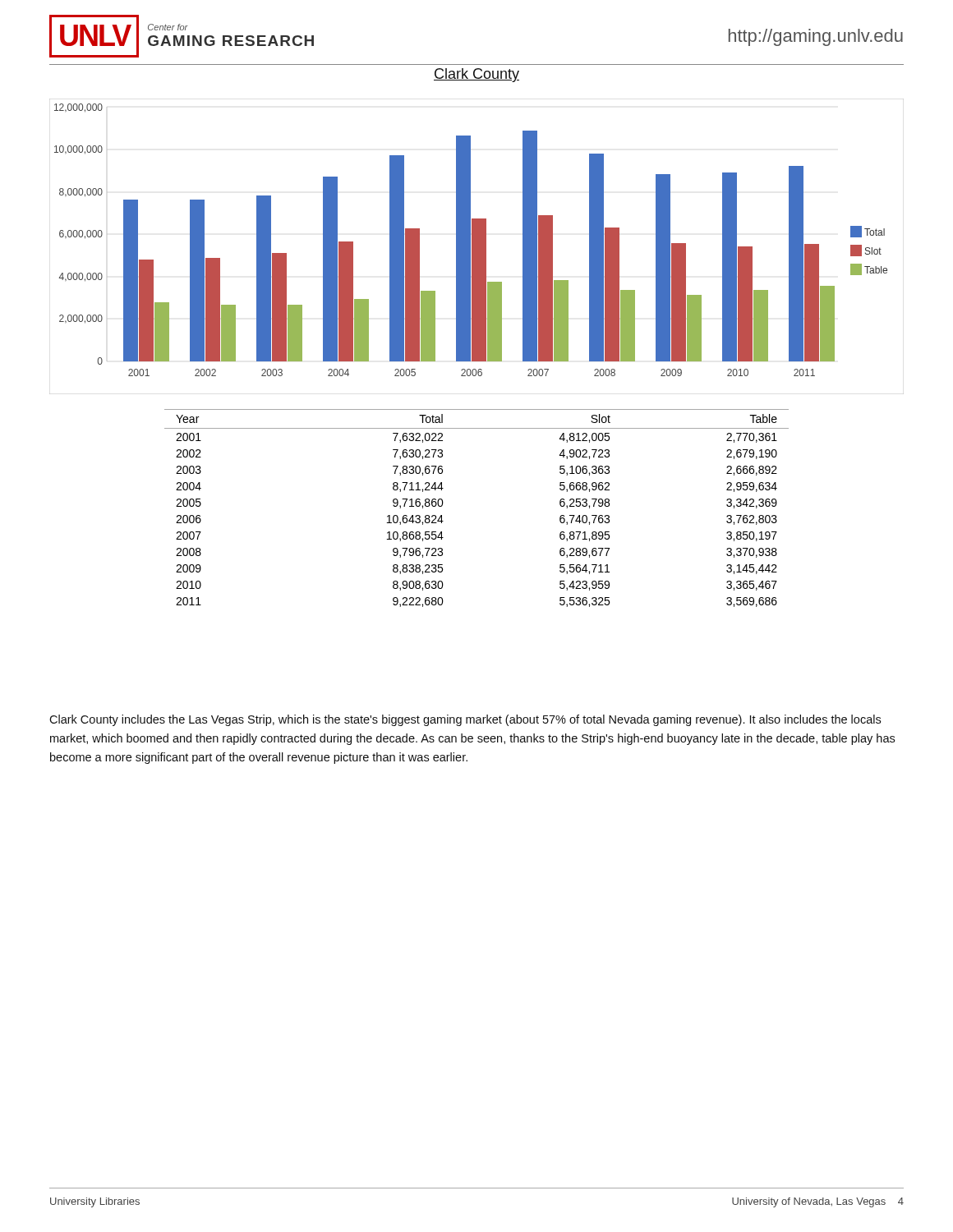This screenshot has height=1232, width=953.
Task: Click on the grouped bar chart
Action: click(x=476, y=246)
